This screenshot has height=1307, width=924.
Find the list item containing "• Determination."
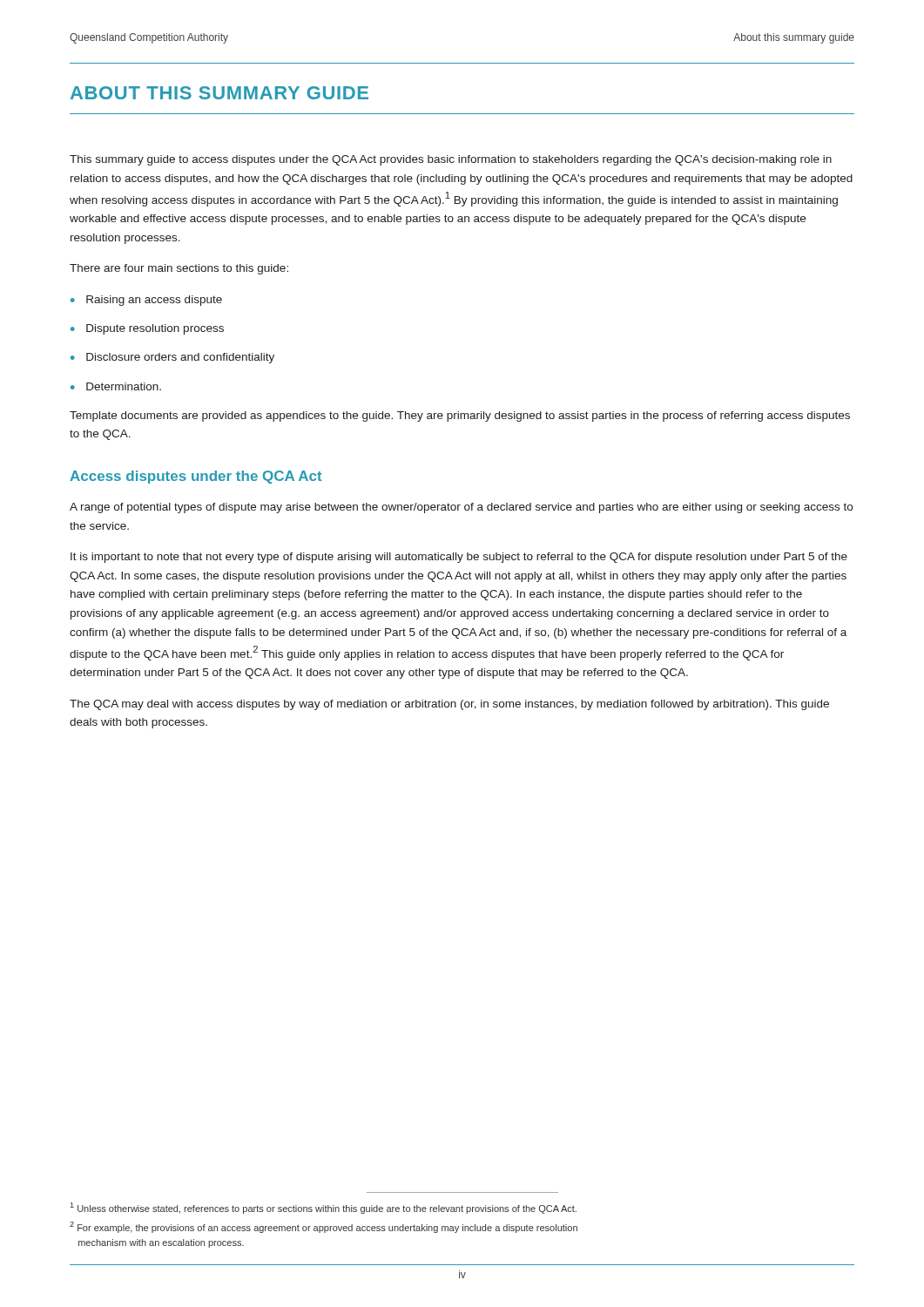[116, 388]
